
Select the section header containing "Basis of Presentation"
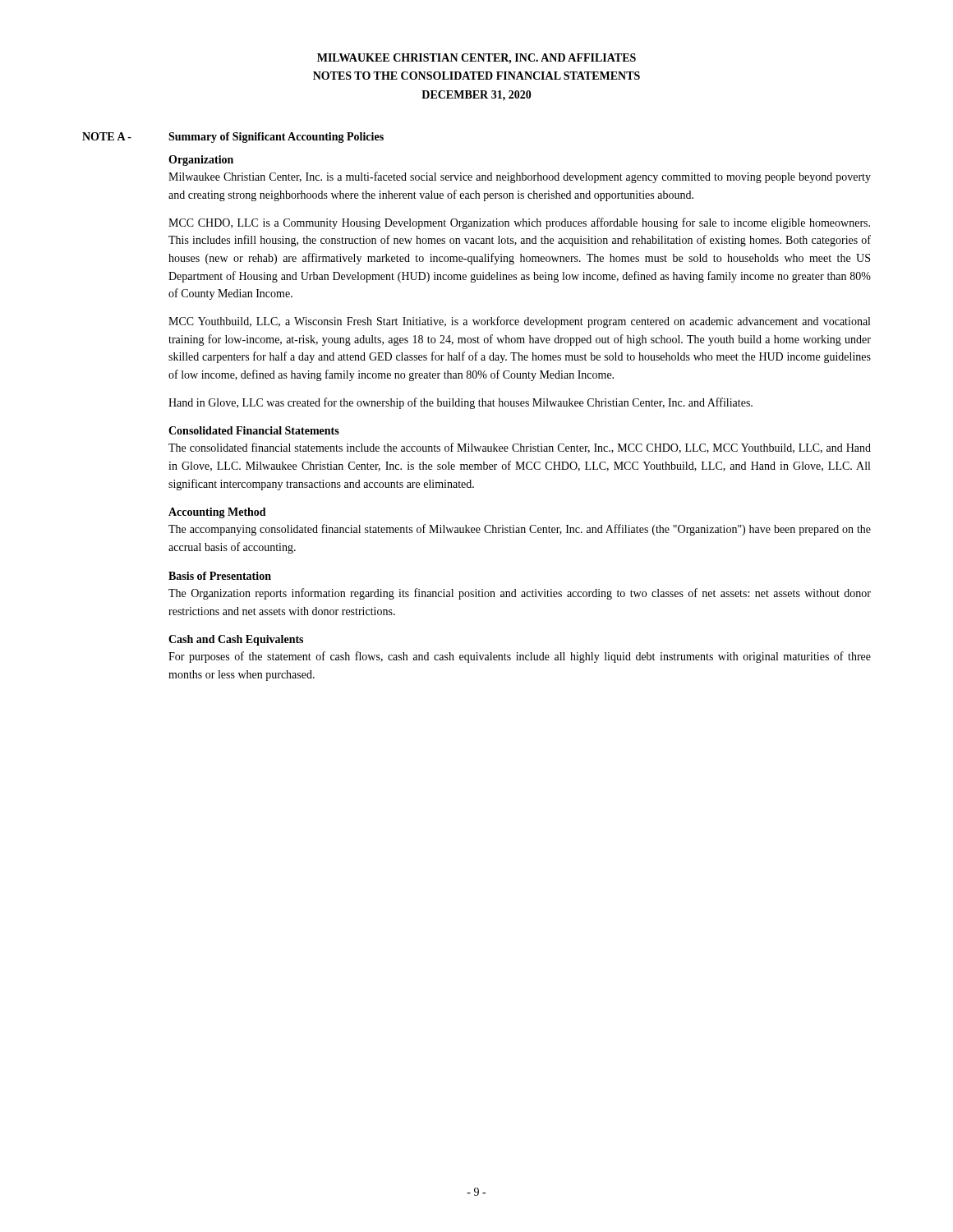click(x=220, y=576)
